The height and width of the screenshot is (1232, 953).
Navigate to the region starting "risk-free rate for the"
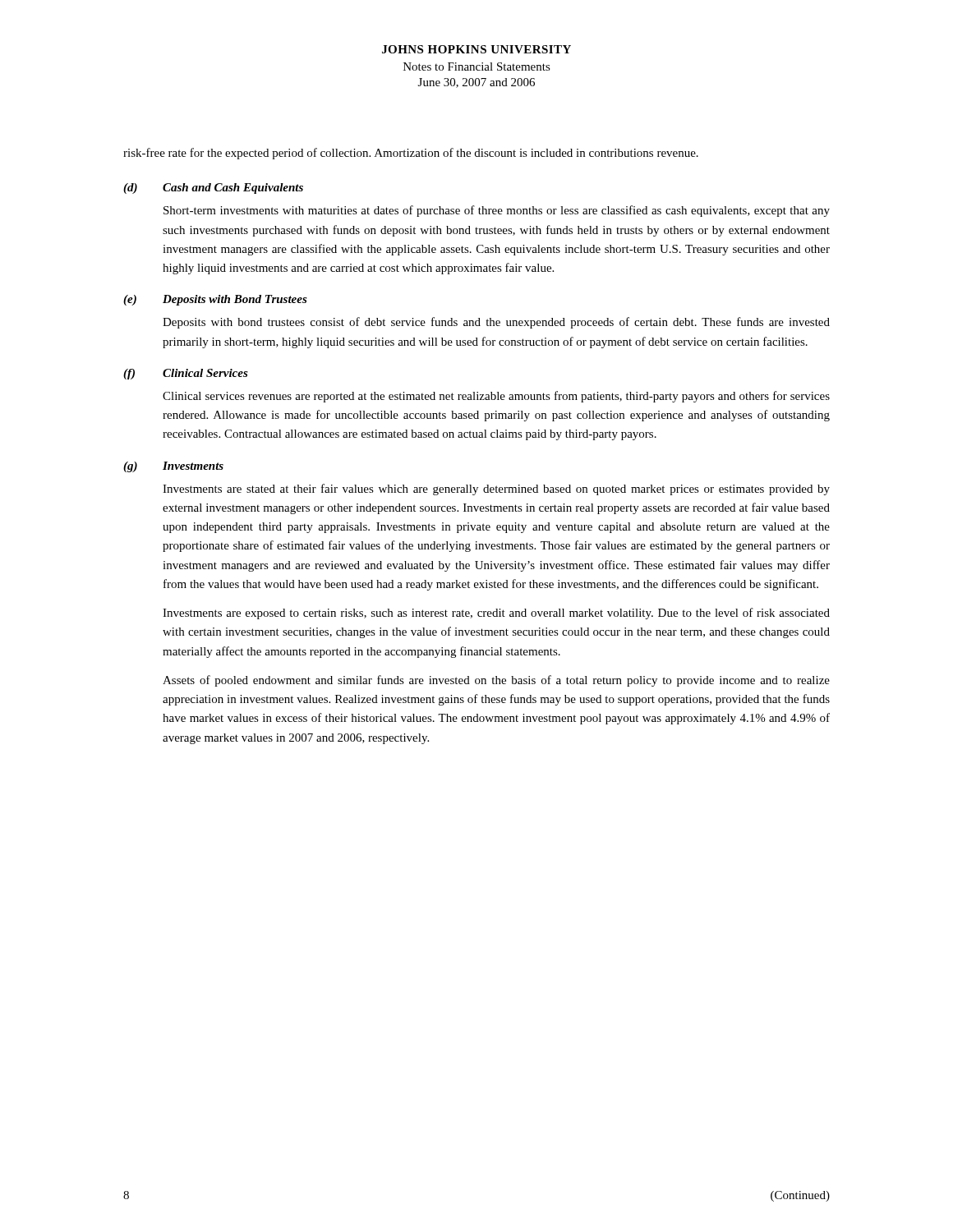[411, 153]
